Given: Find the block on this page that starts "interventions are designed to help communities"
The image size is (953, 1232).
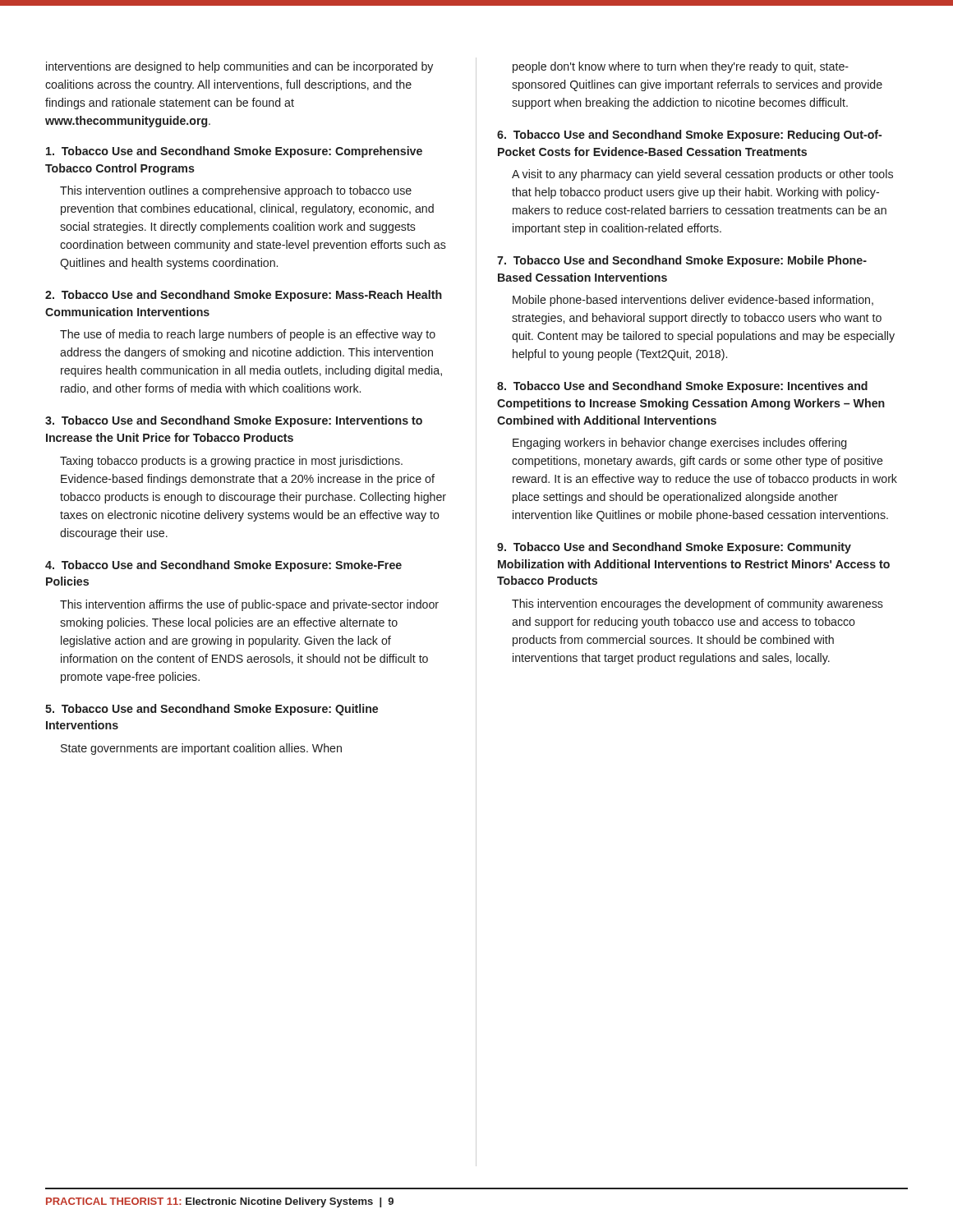Looking at the screenshot, I should 239,94.
